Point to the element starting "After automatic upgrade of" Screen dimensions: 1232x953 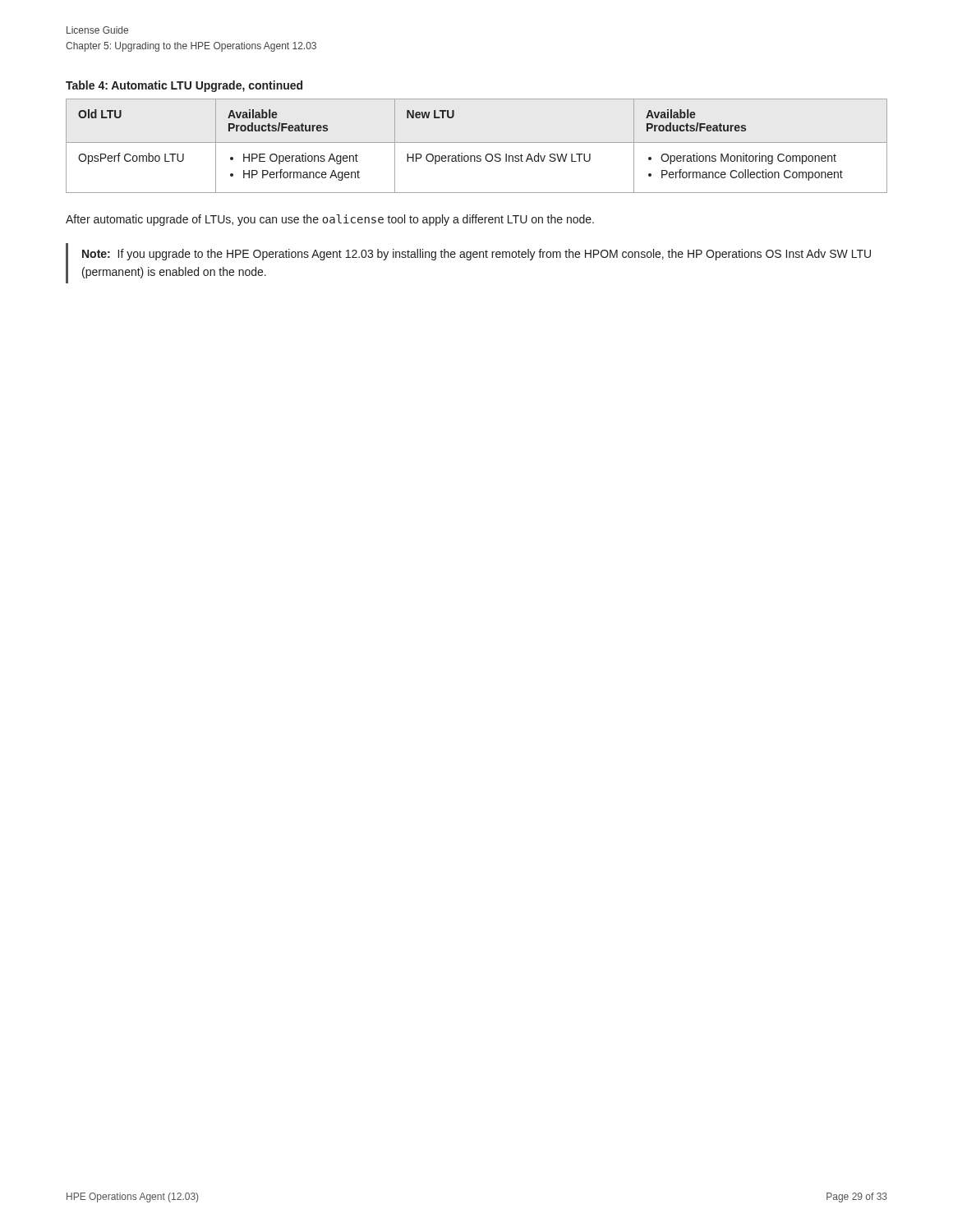330,219
